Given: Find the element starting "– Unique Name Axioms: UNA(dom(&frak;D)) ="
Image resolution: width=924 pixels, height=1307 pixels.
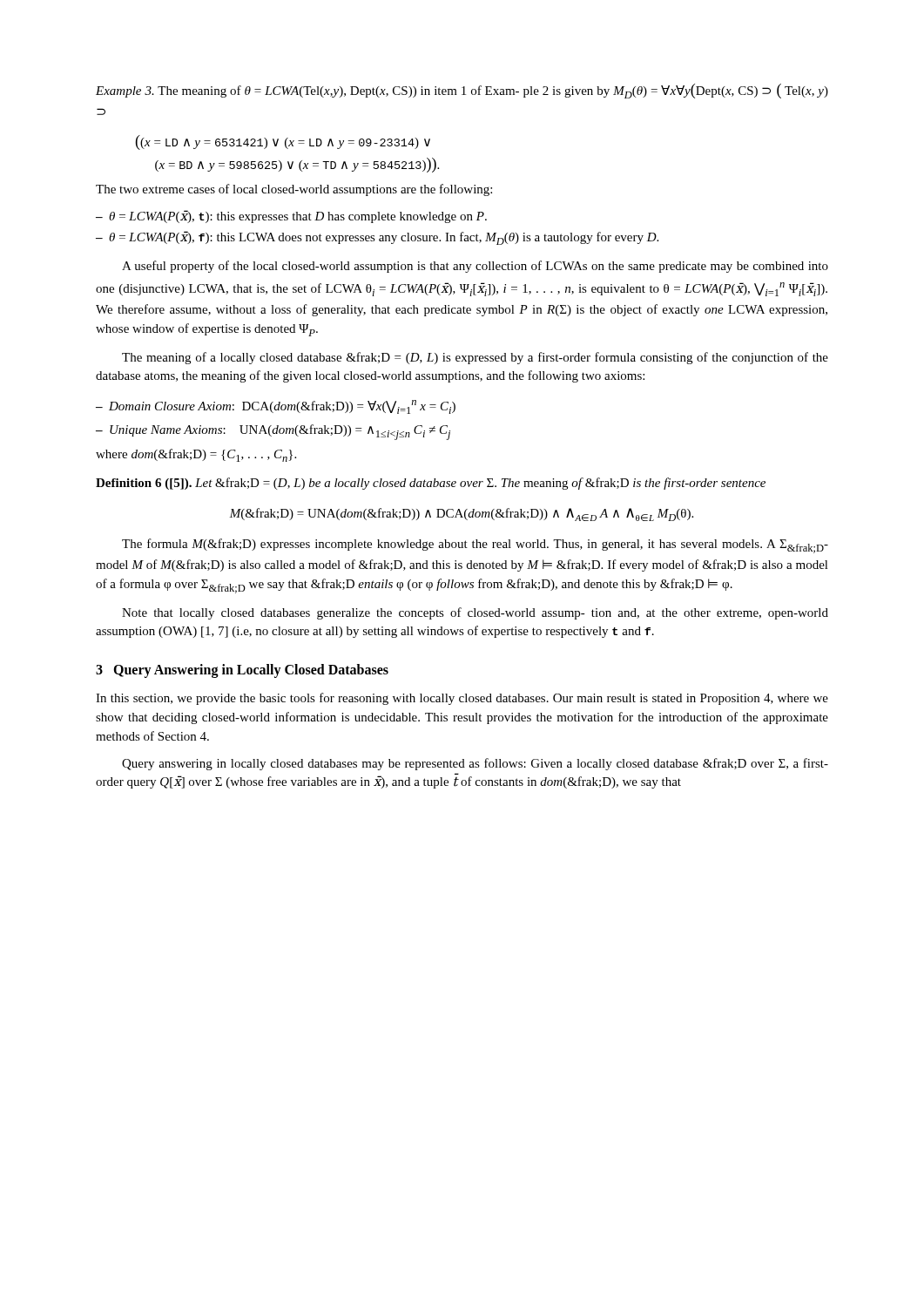Looking at the screenshot, I should 273,432.
